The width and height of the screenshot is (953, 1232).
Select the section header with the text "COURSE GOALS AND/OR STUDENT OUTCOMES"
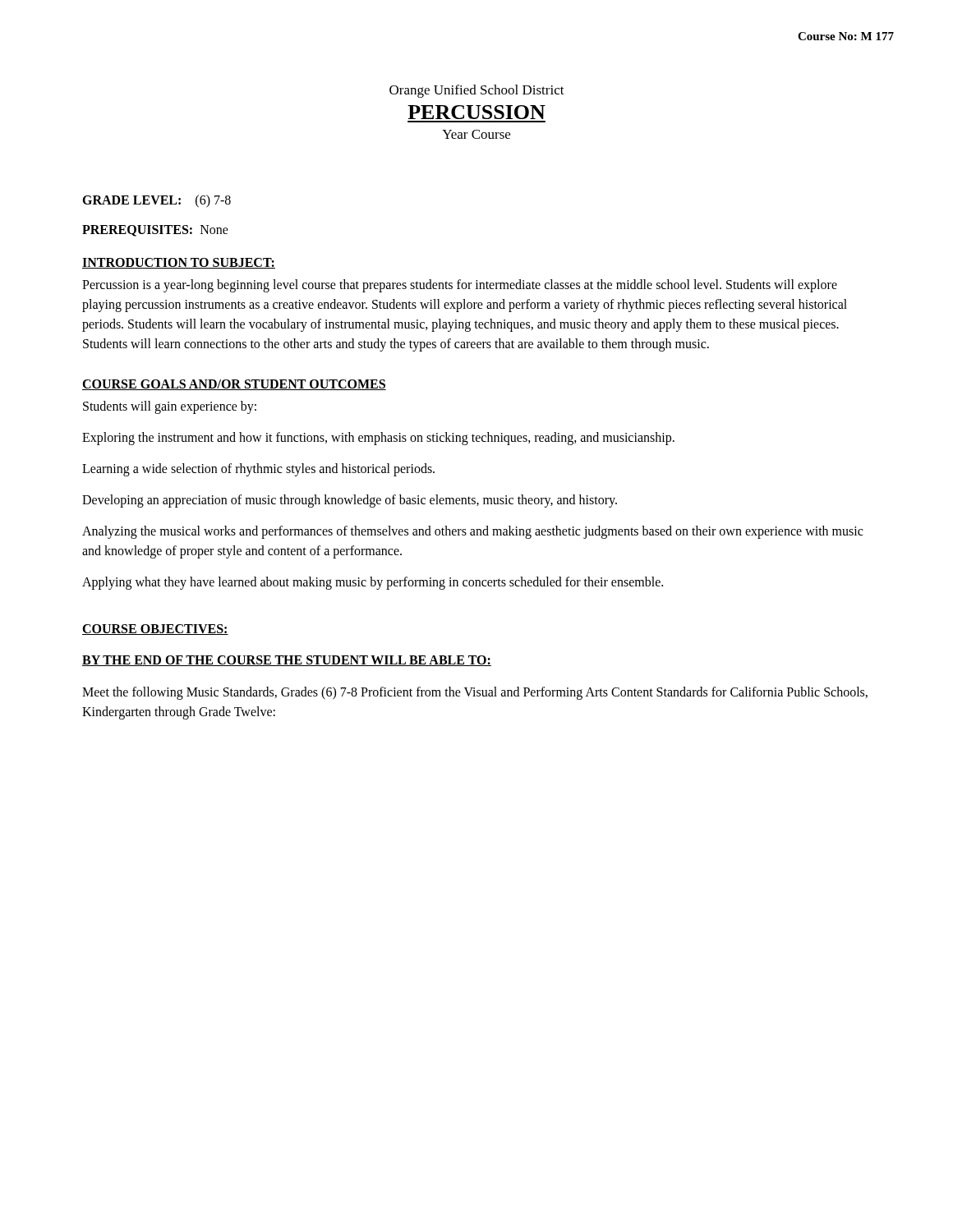pos(234,384)
